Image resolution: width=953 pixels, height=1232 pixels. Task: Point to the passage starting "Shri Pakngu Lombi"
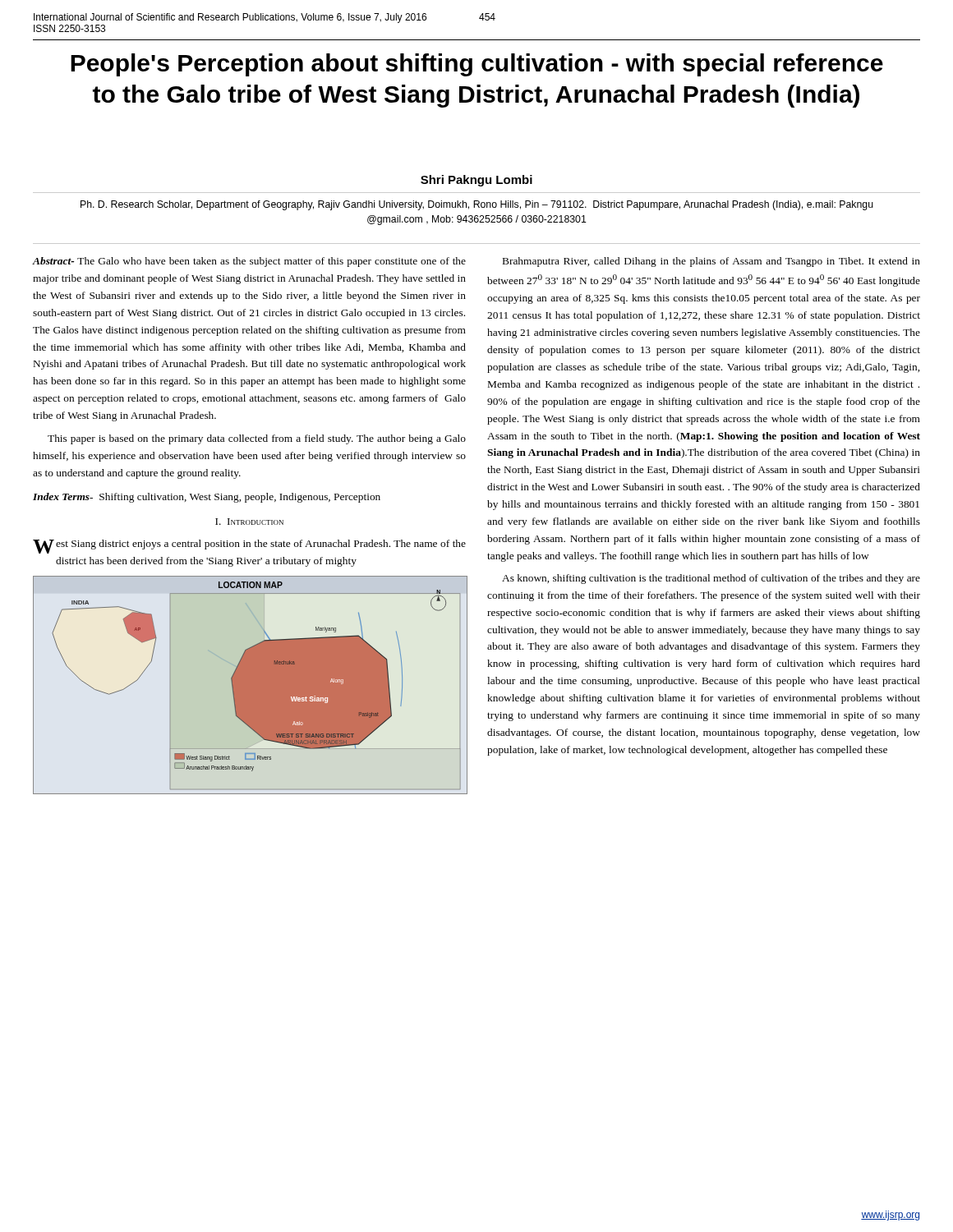476,179
